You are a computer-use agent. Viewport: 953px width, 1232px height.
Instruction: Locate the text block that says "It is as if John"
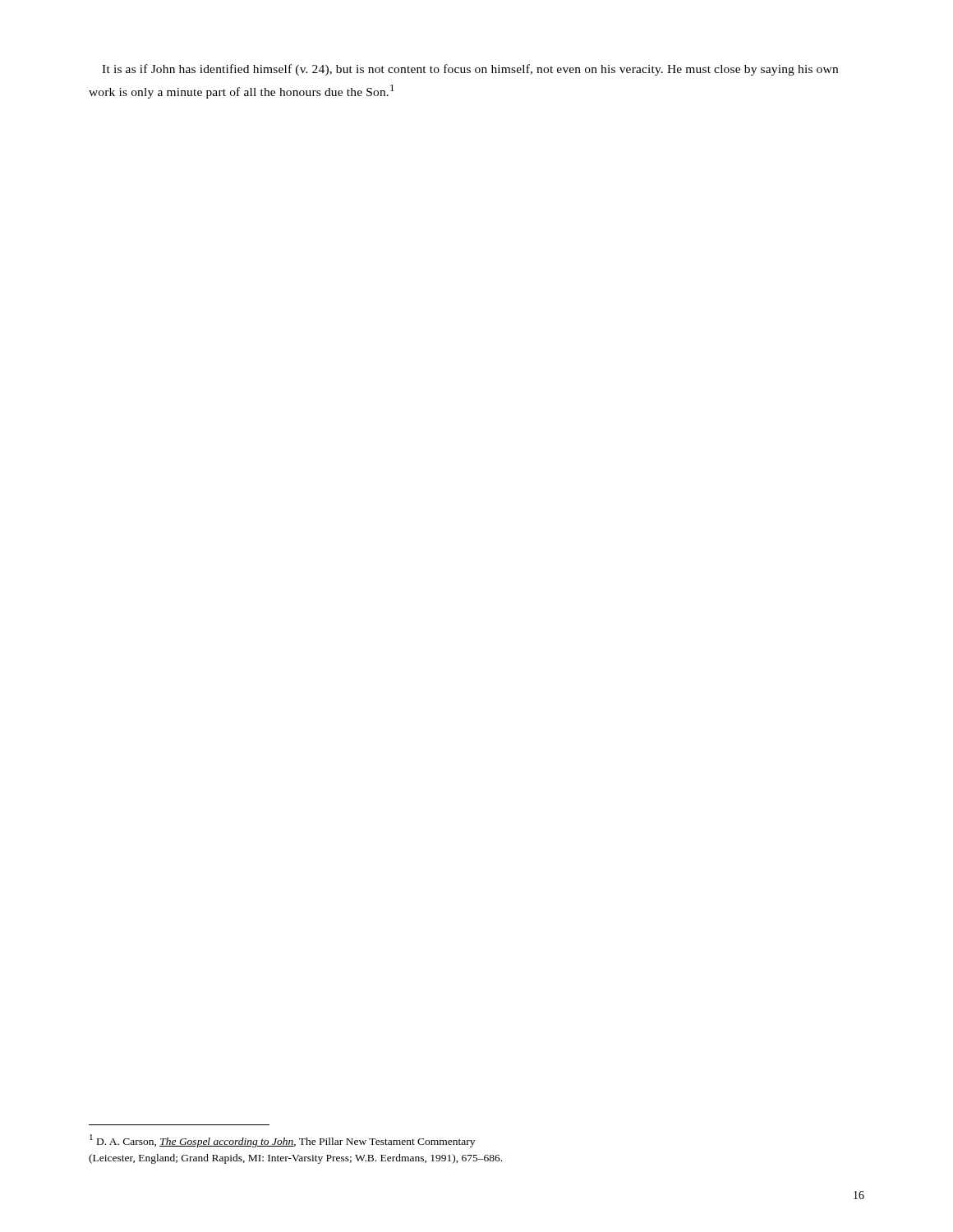(x=464, y=80)
